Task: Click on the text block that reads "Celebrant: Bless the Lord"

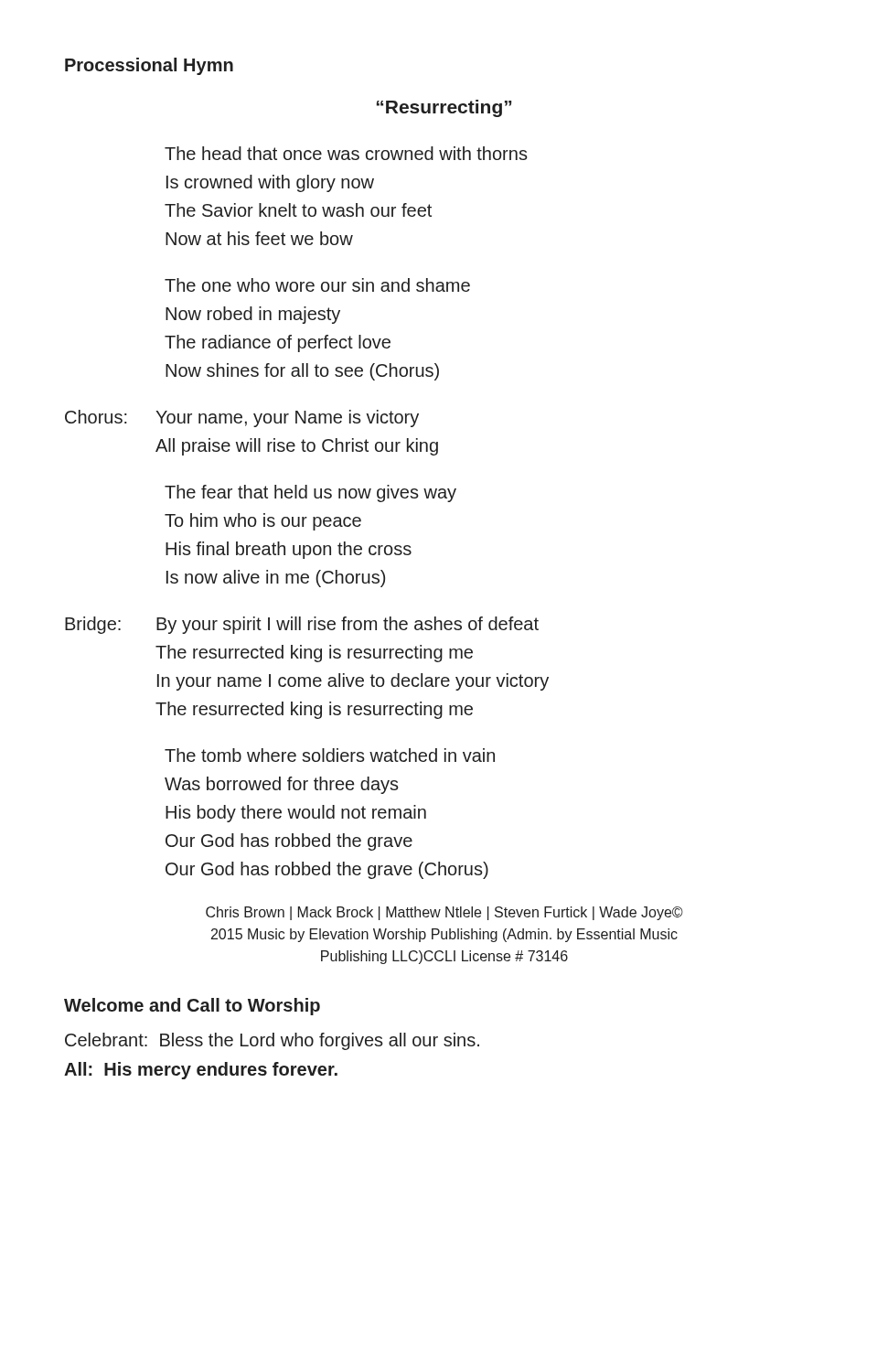Action: pos(272,1055)
